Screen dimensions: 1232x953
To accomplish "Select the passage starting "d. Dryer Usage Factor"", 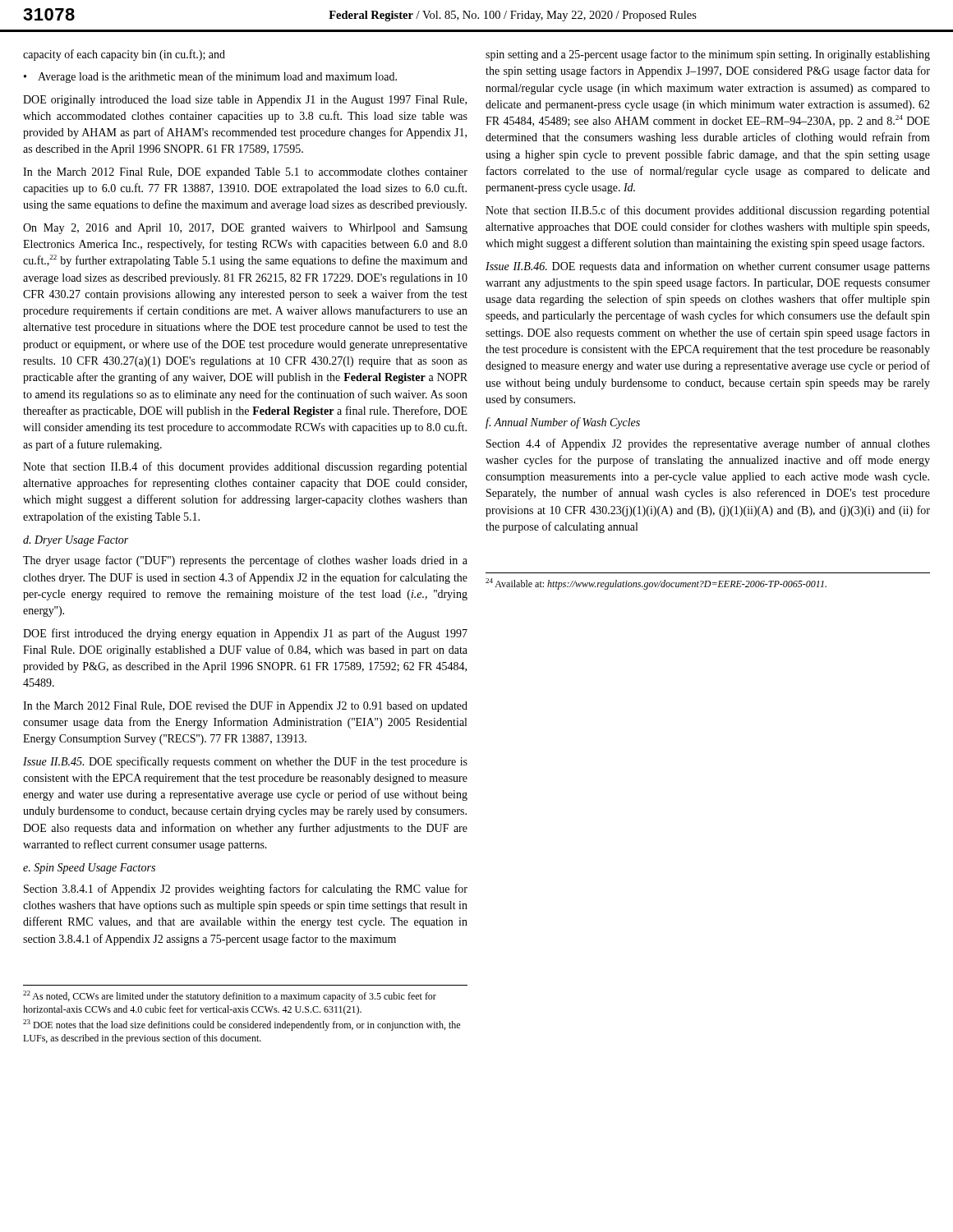I will click(76, 541).
